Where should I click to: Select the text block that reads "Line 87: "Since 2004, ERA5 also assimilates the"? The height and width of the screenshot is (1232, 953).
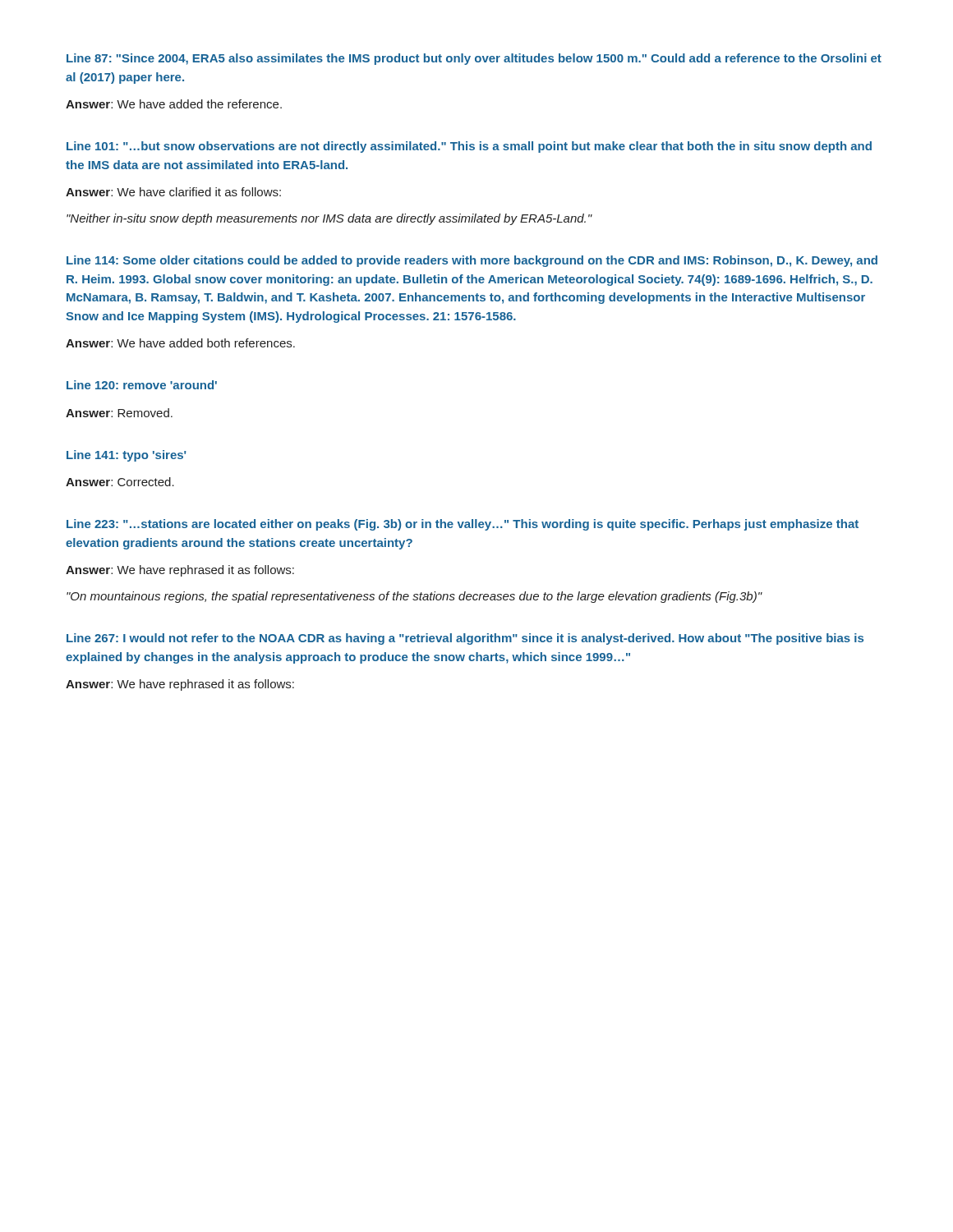[474, 67]
